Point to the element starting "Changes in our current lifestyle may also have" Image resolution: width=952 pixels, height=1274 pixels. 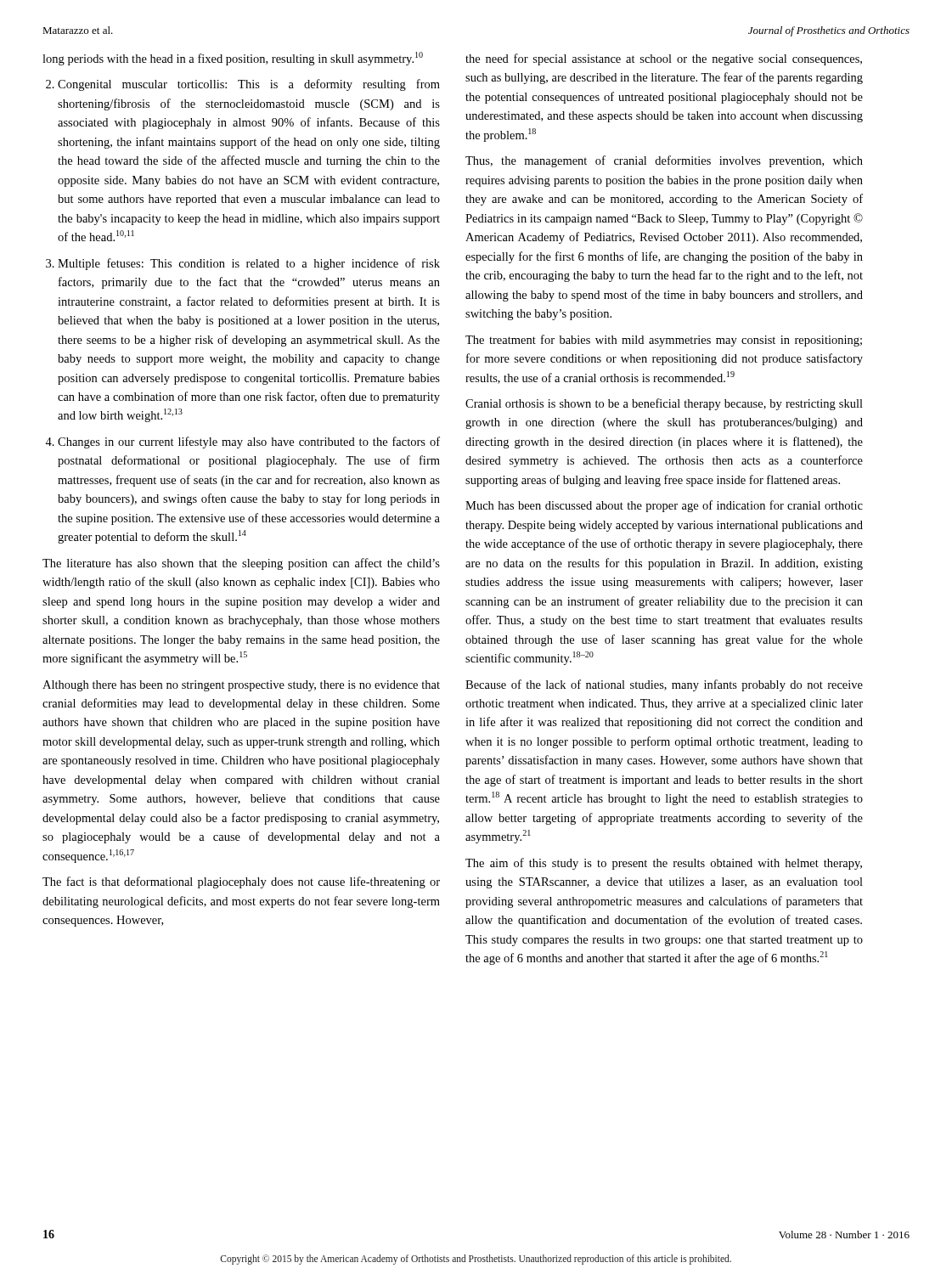coord(249,489)
